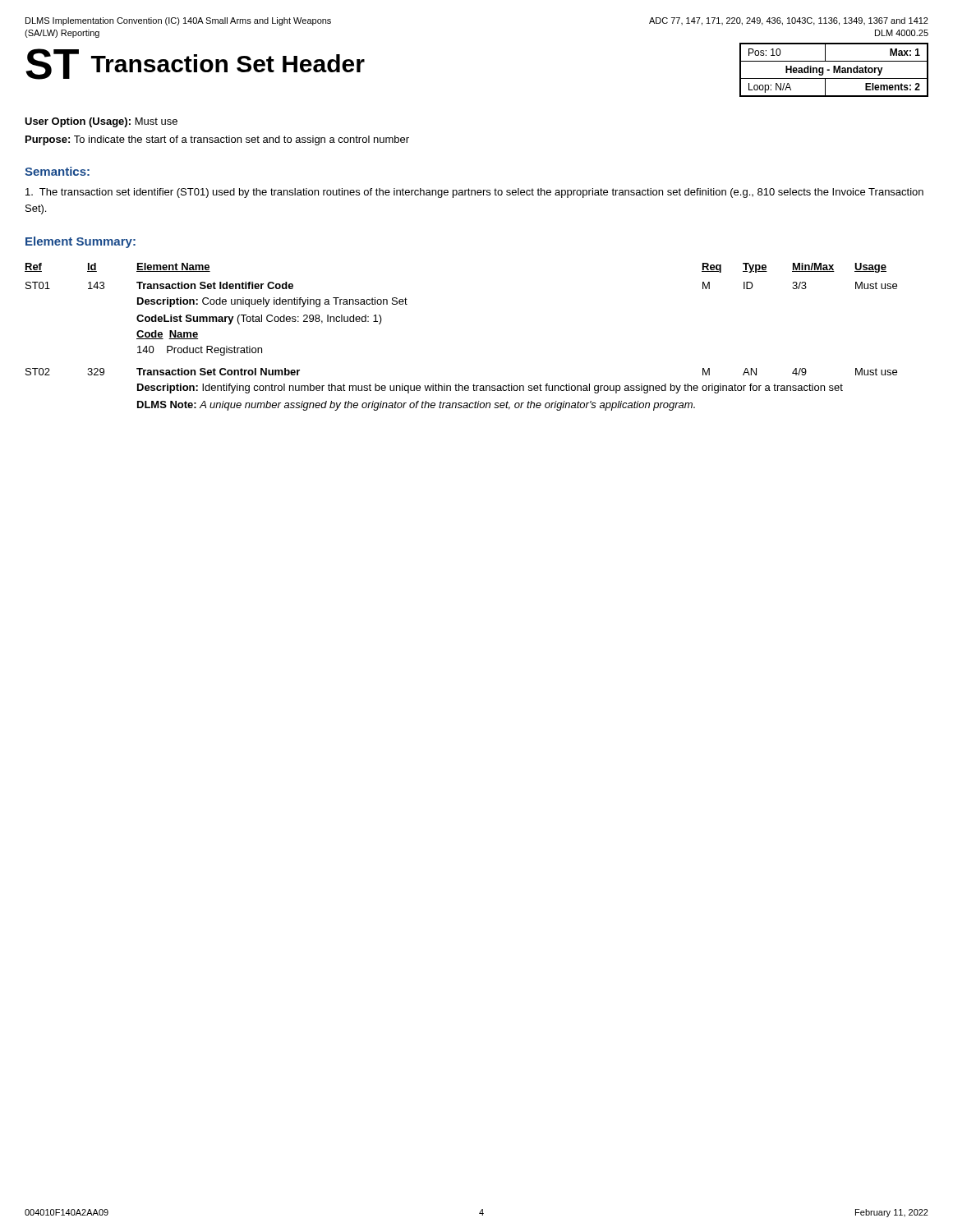953x1232 pixels.
Task: Find the element starting "ST Transaction Set Header"
Action: [x=195, y=64]
